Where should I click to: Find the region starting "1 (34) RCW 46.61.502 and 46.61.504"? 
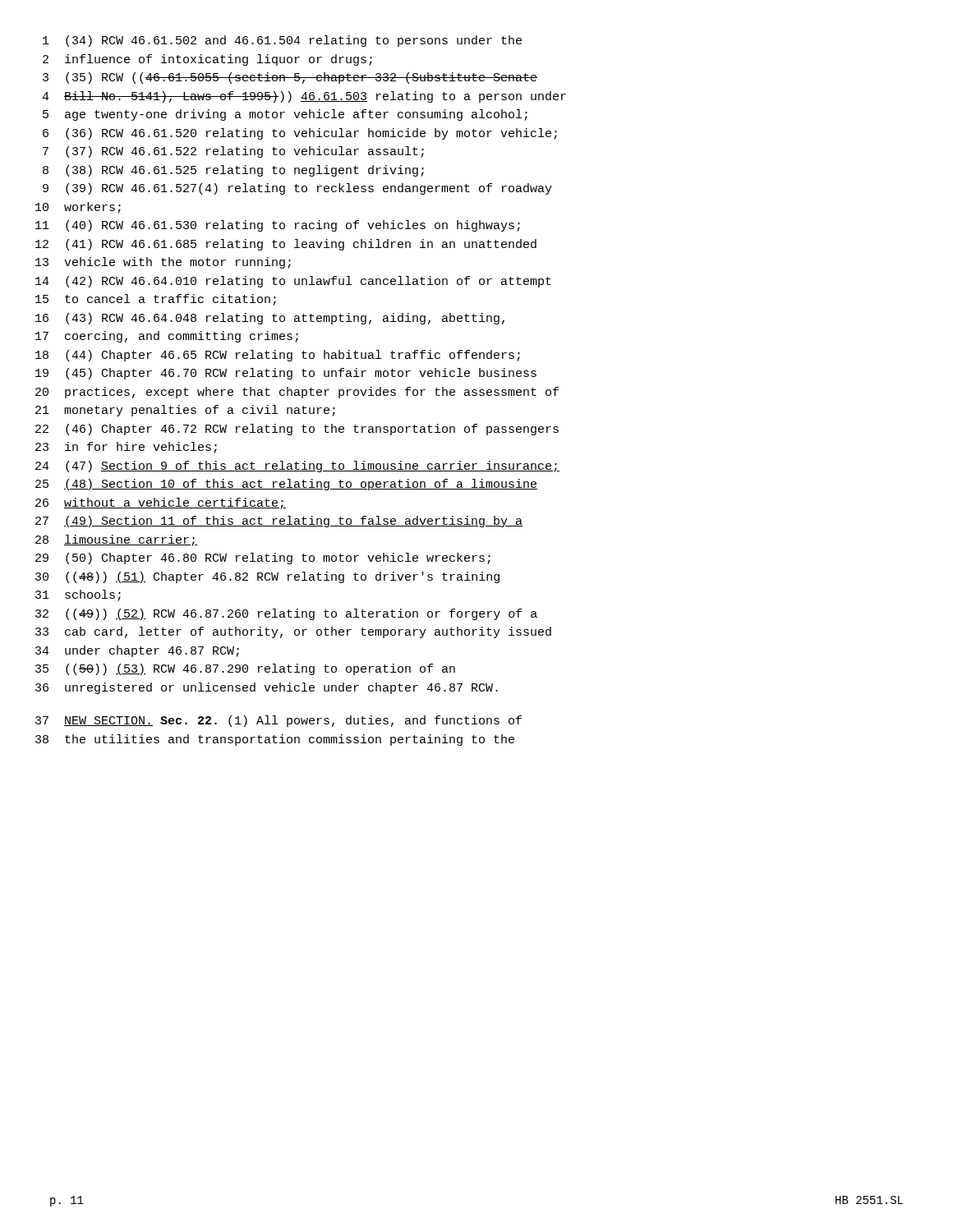pyautogui.click(x=476, y=42)
